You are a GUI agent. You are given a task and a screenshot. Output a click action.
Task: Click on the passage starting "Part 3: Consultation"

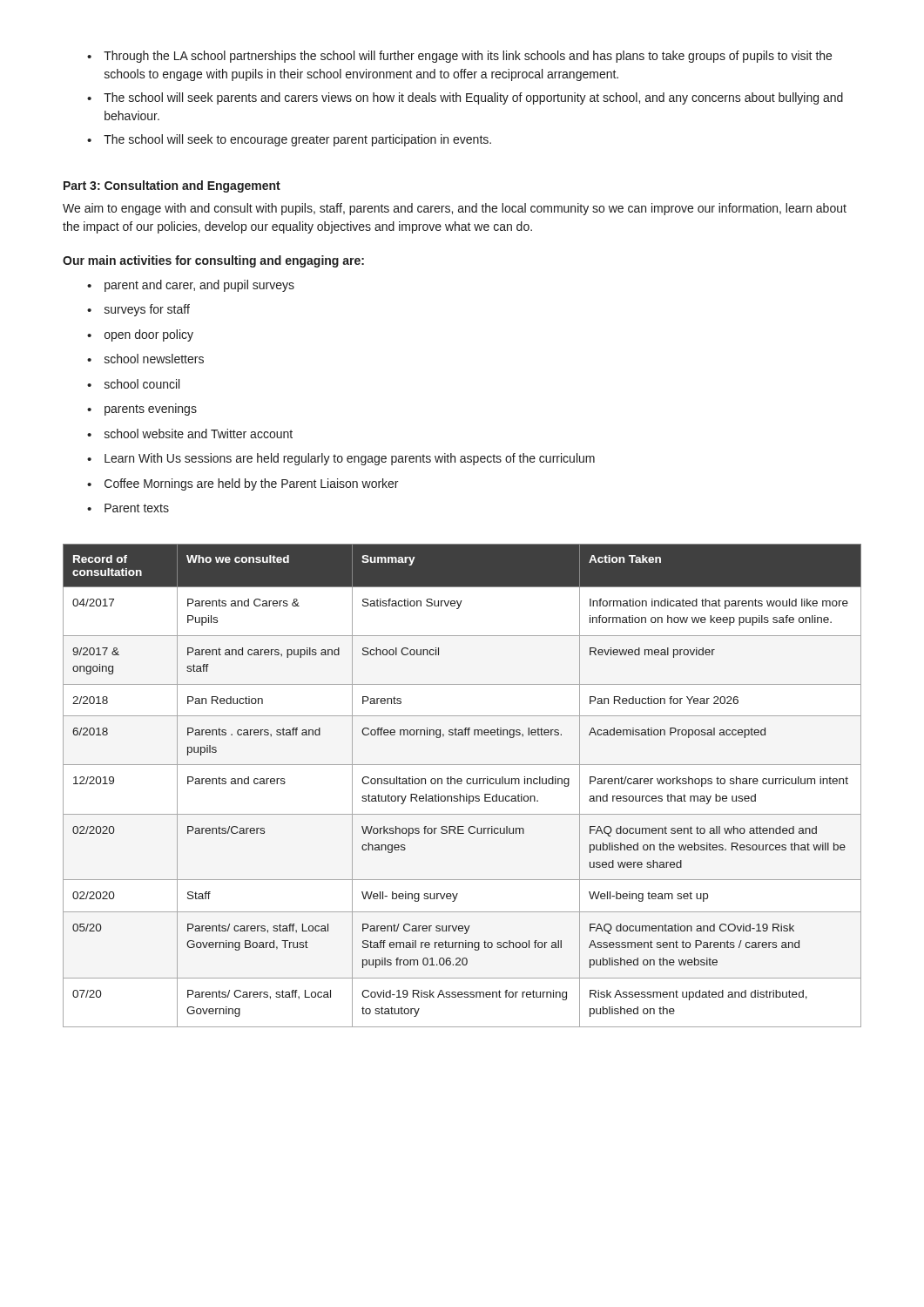(172, 186)
